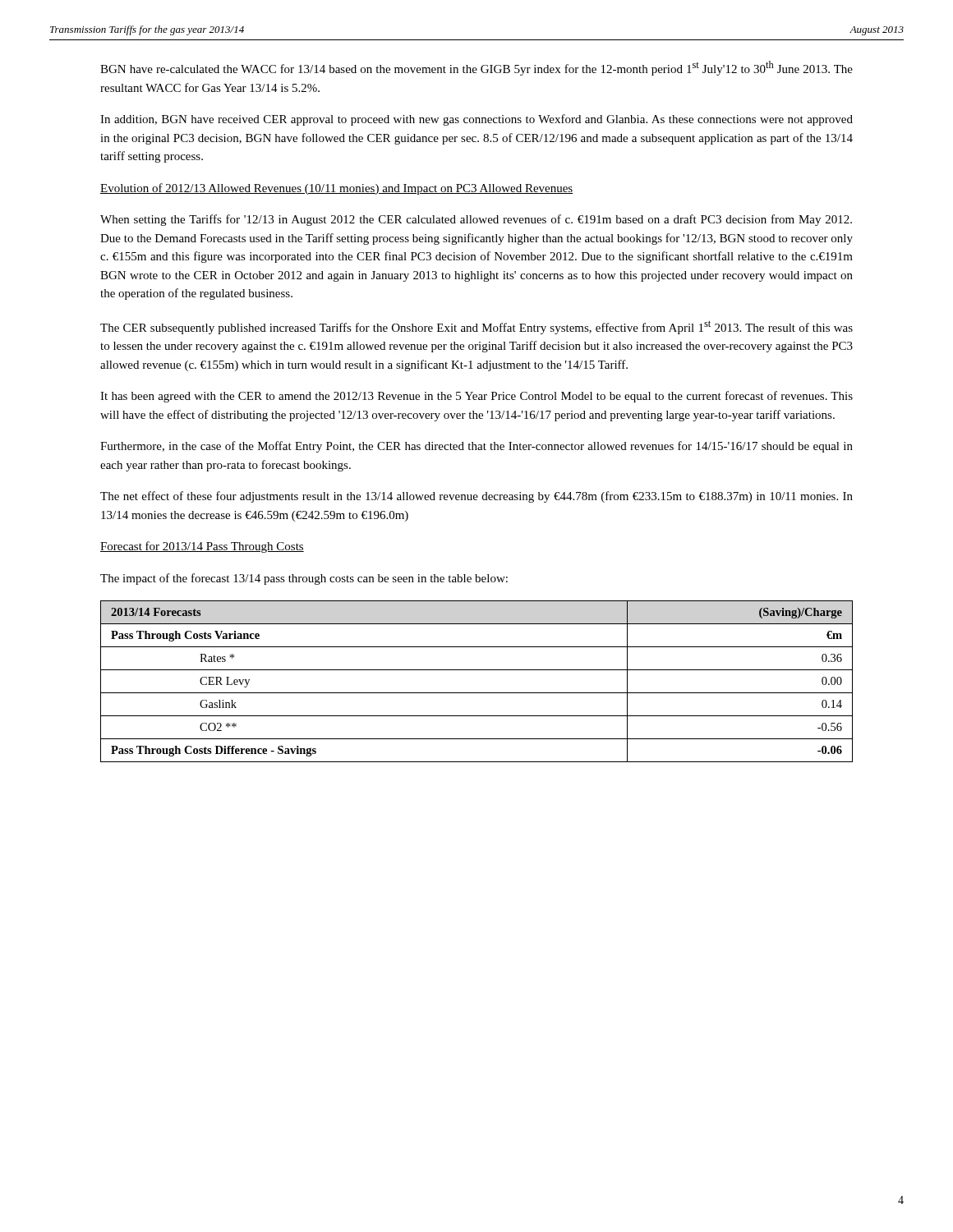The height and width of the screenshot is (1232, 953).
Task: Find the element starting "It has been agreed with"
Action: pyautogui.click(x=476, y=405)
